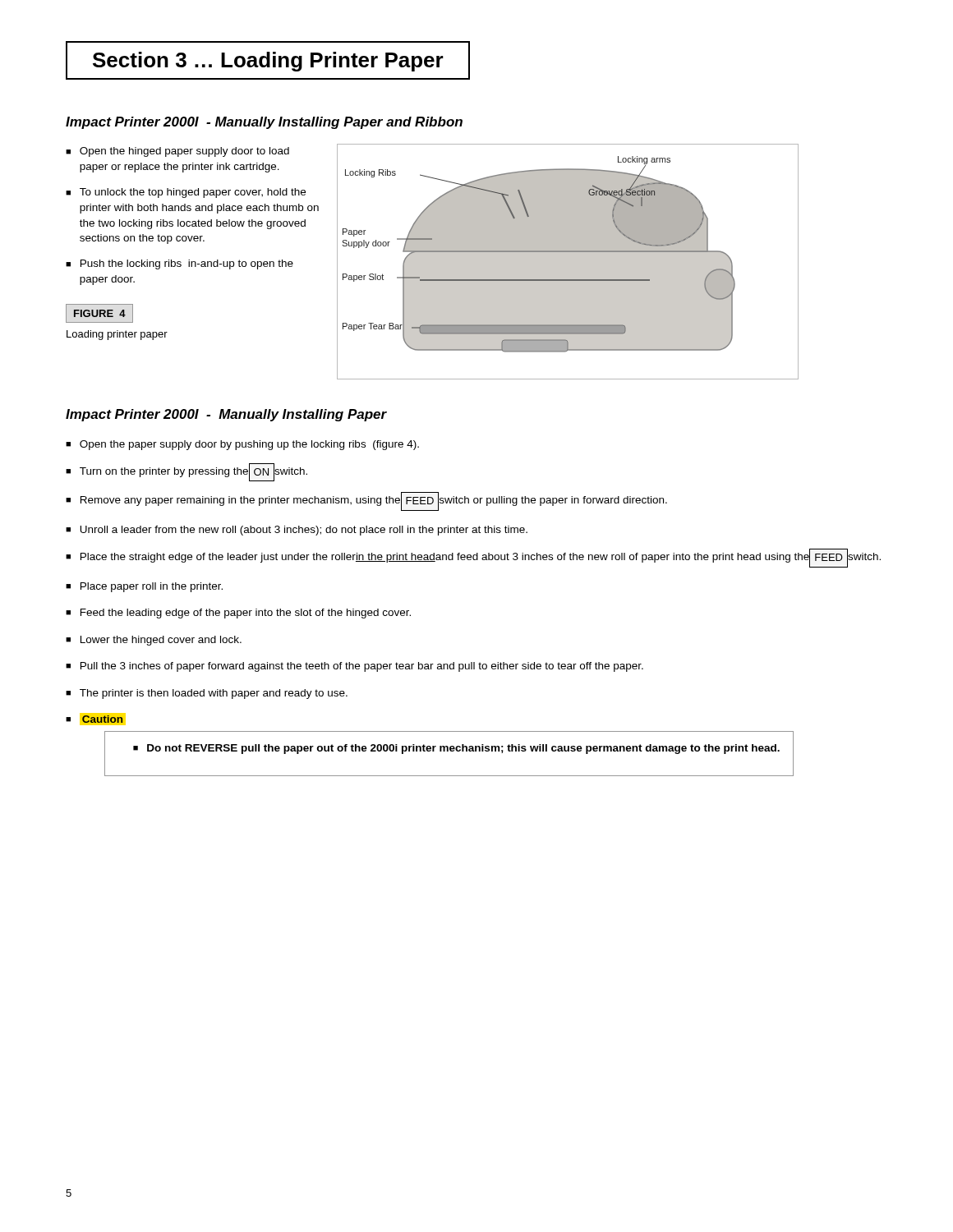Select the list item that reads "Open the paper supply door by pushing up"
This screenshot has width=953, height=1232.
coord(250,444)
